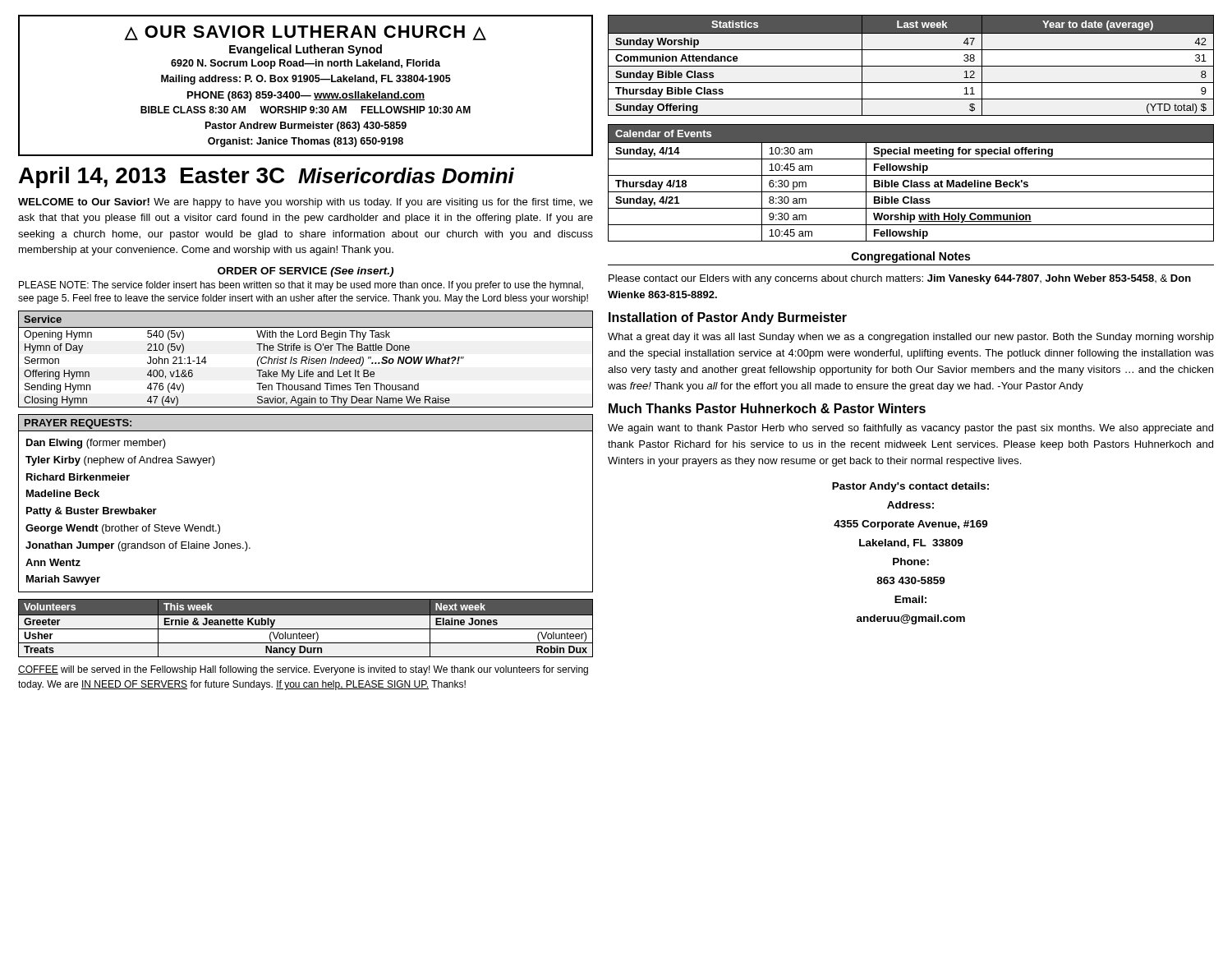Click on the text block containing "PLEASE NOTE: The service"
The image size is (1232, 953).
pos(306,292)
